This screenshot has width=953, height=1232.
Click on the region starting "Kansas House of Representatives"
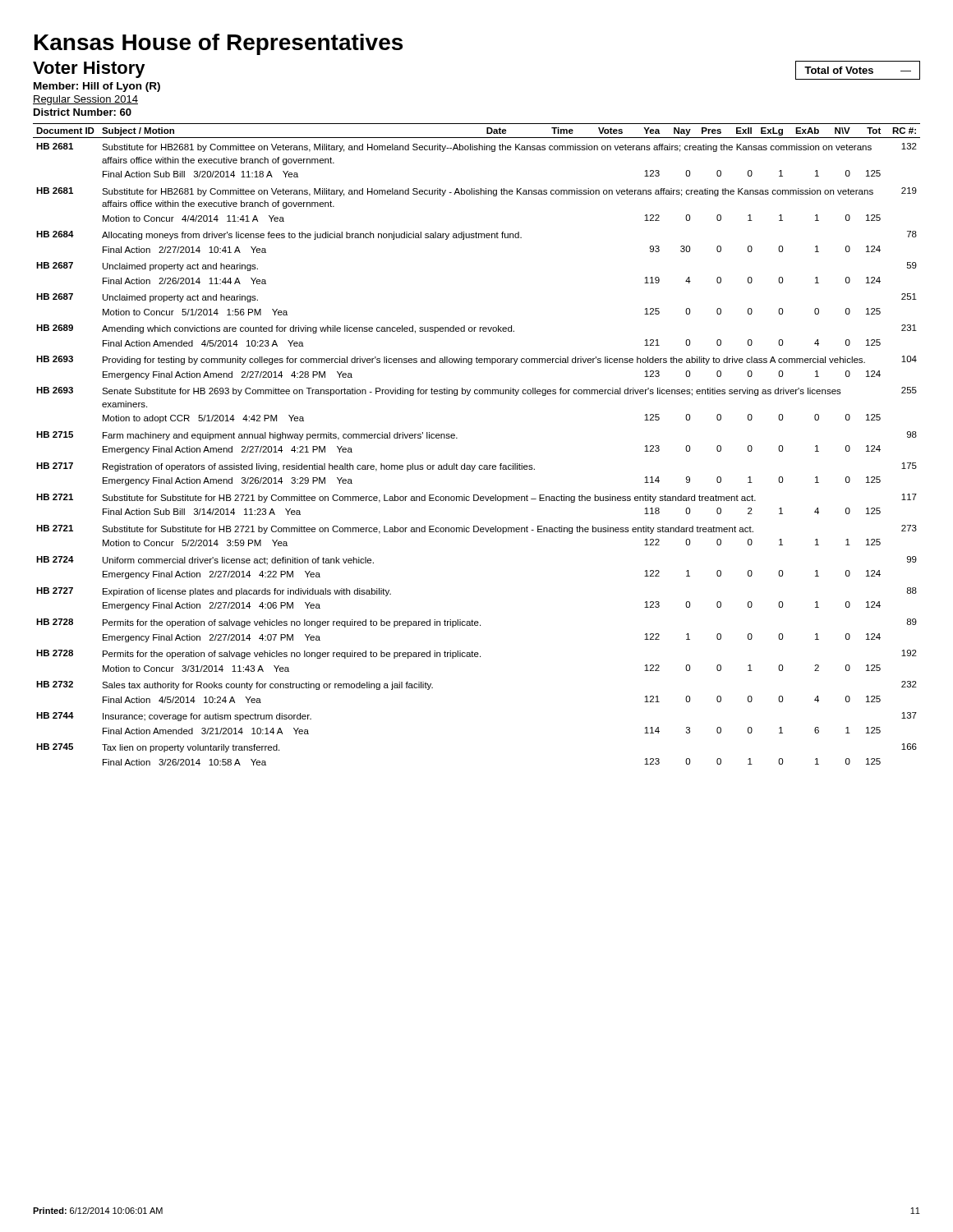coord(218,42)
